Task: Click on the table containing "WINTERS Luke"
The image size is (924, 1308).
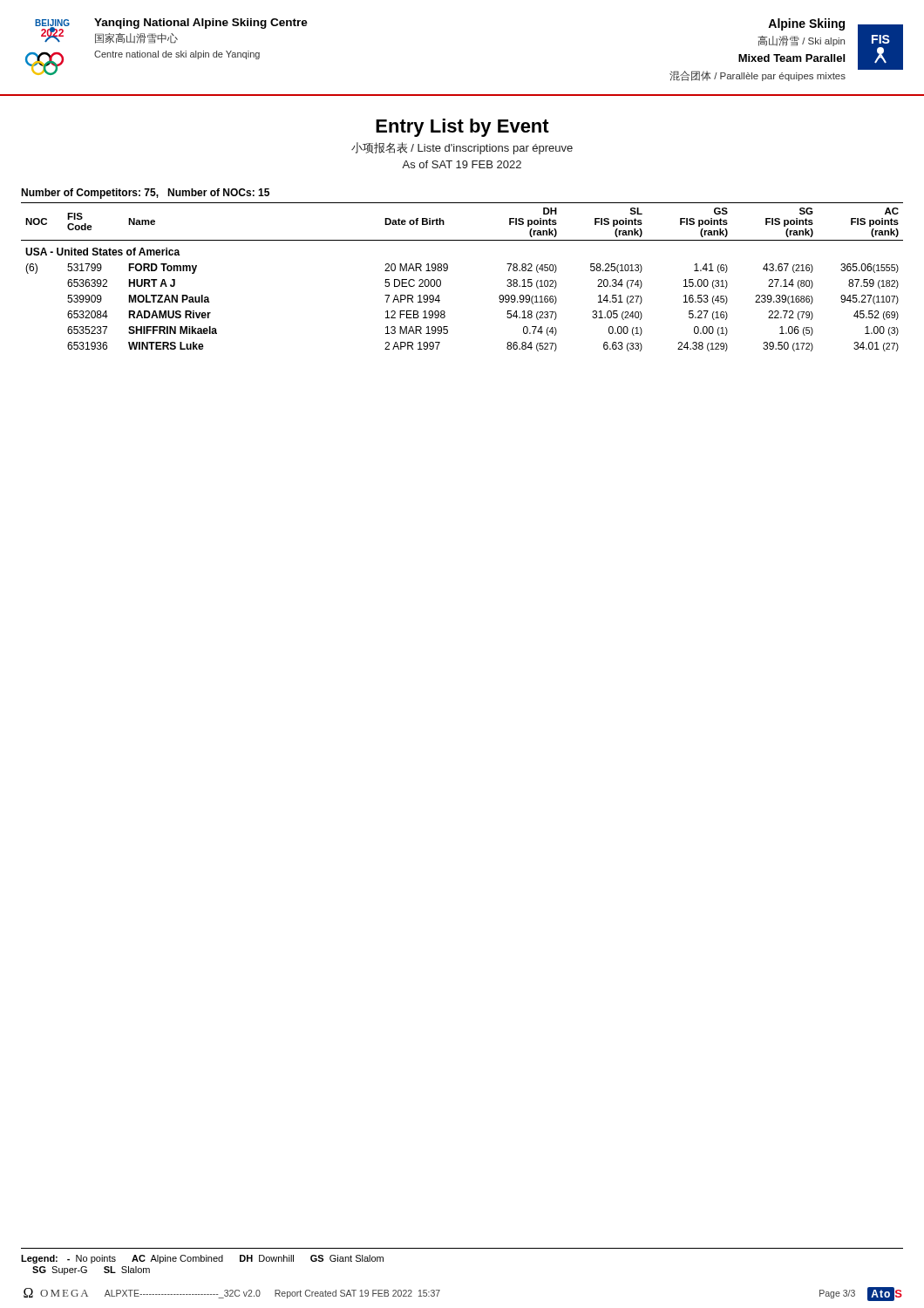Action: click(x=462, y=278)
